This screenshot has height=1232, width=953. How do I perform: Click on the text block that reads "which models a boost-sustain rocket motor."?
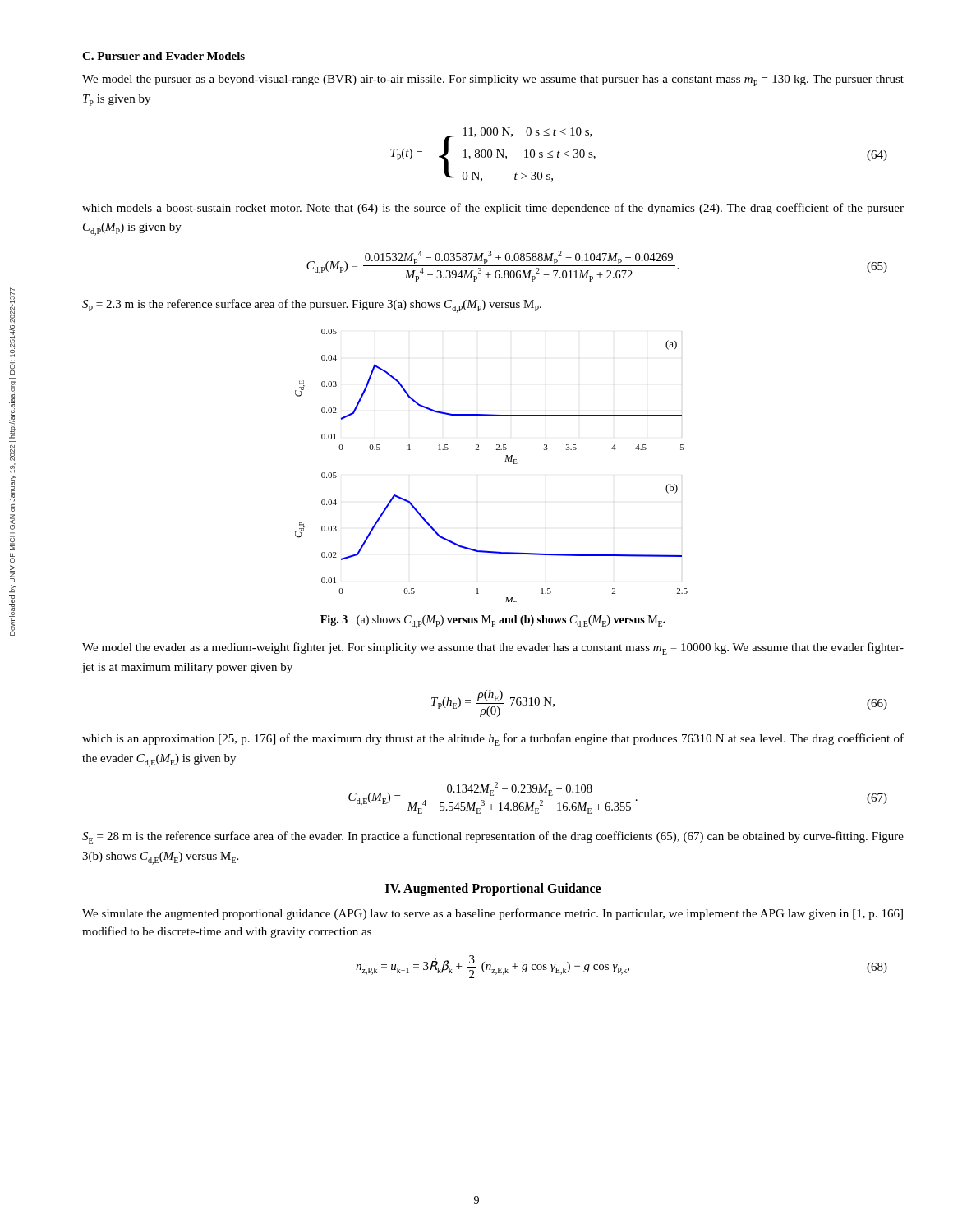(x=493, y=218)
